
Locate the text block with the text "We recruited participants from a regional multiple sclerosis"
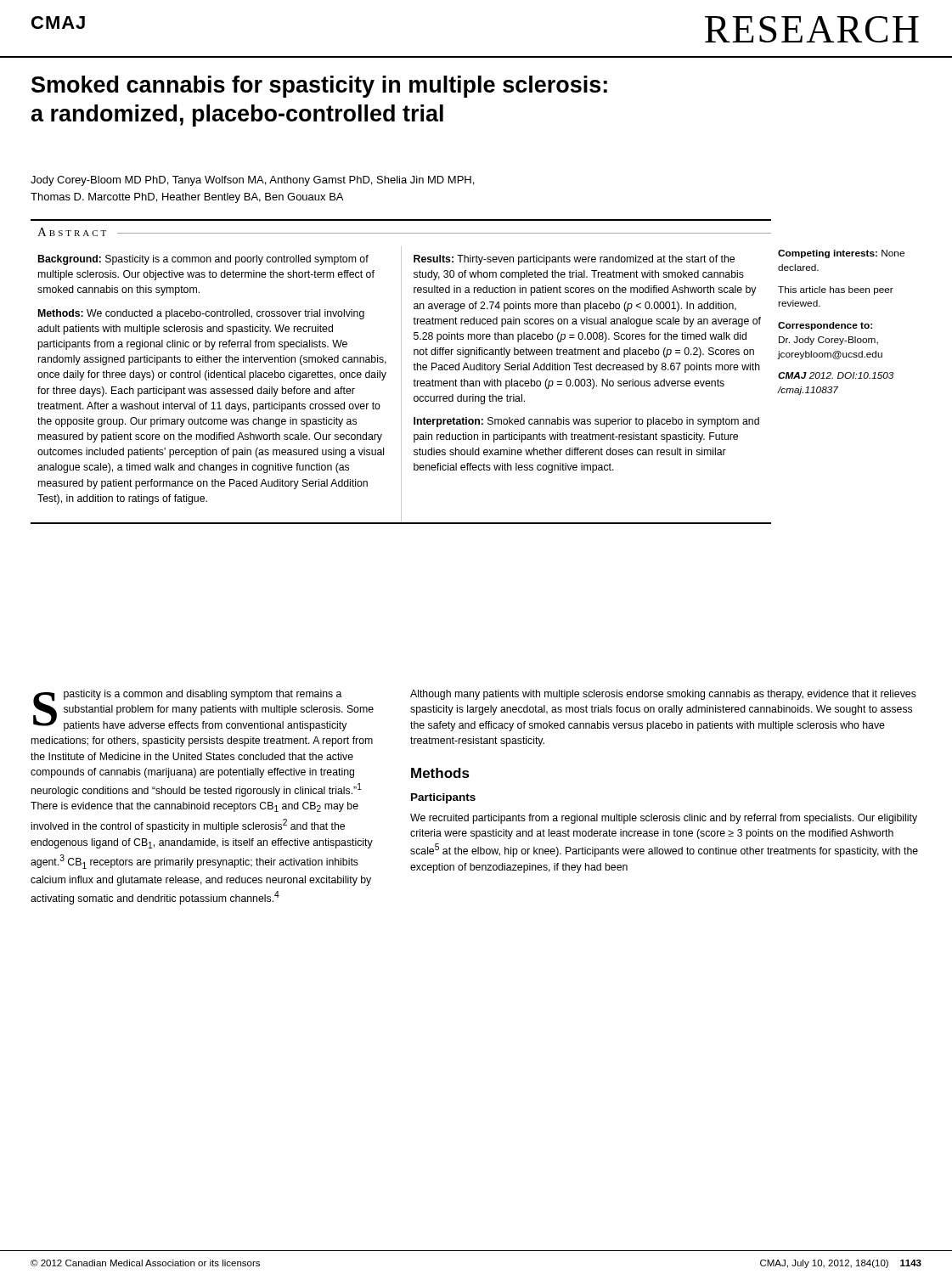point(664,842)
